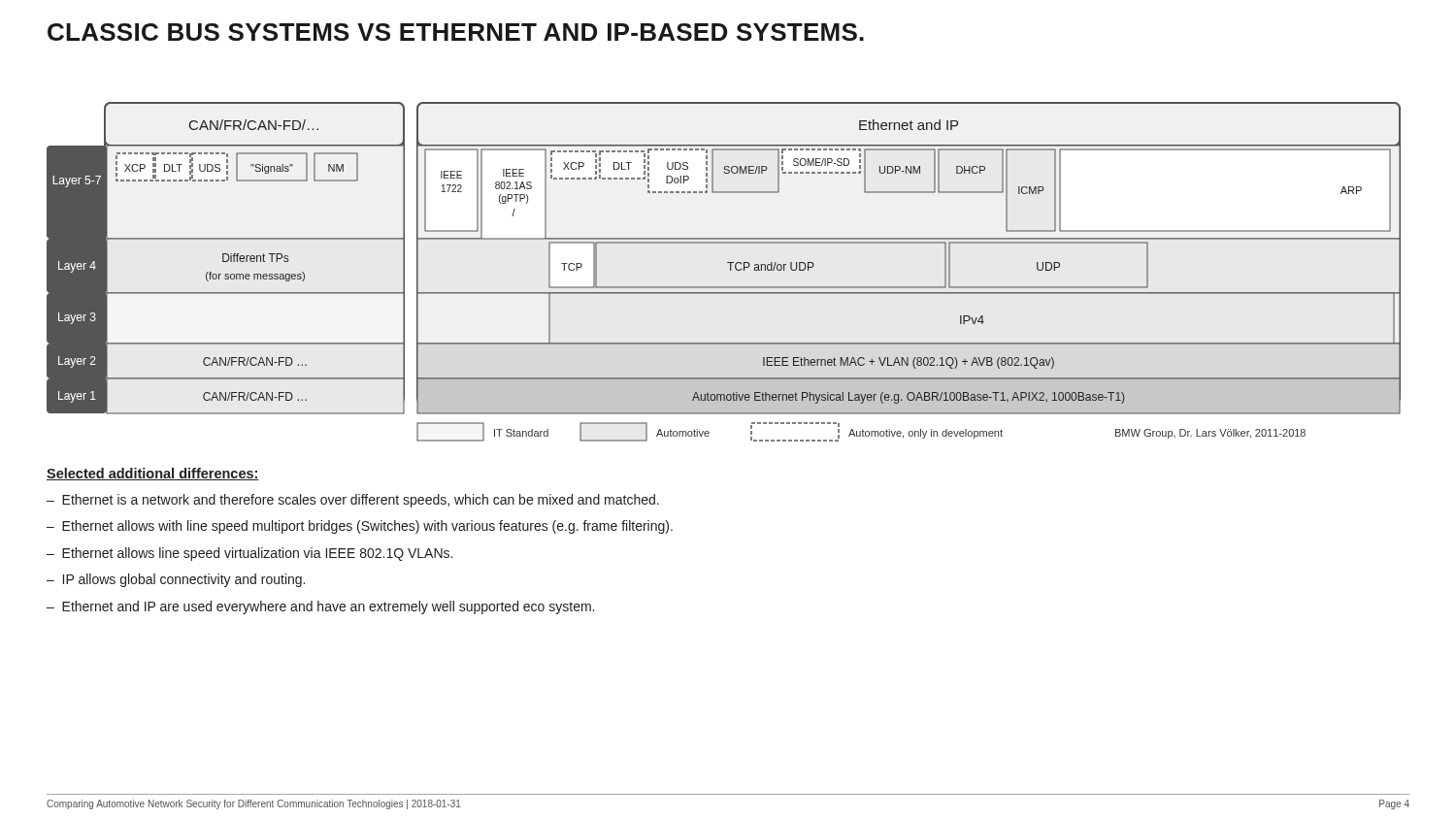
Task: Find the block on this page that starts "– Ethernet allows line speed"
Action: (250, 553)
